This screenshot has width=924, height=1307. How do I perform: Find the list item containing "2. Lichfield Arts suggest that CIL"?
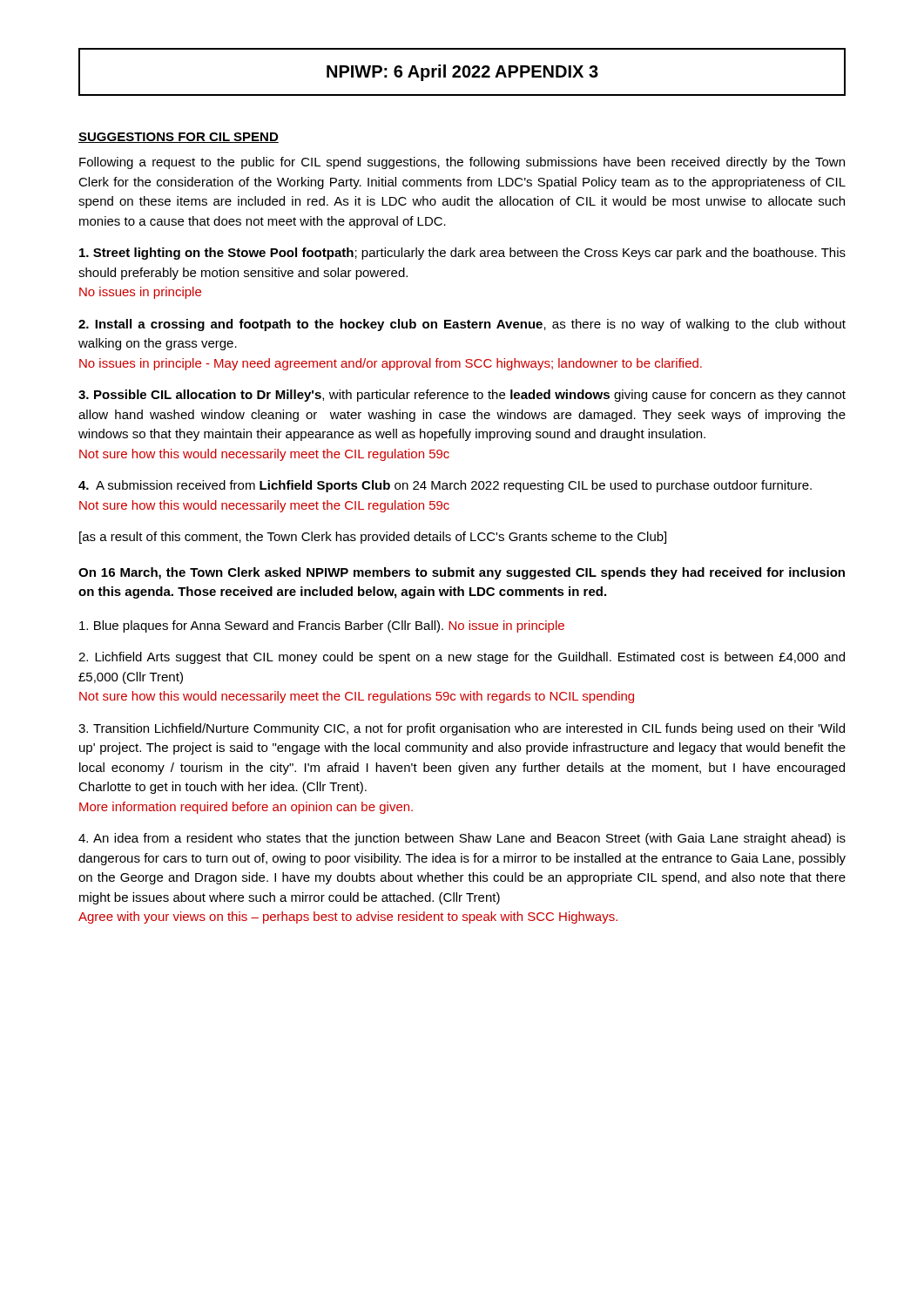(462, 658)
